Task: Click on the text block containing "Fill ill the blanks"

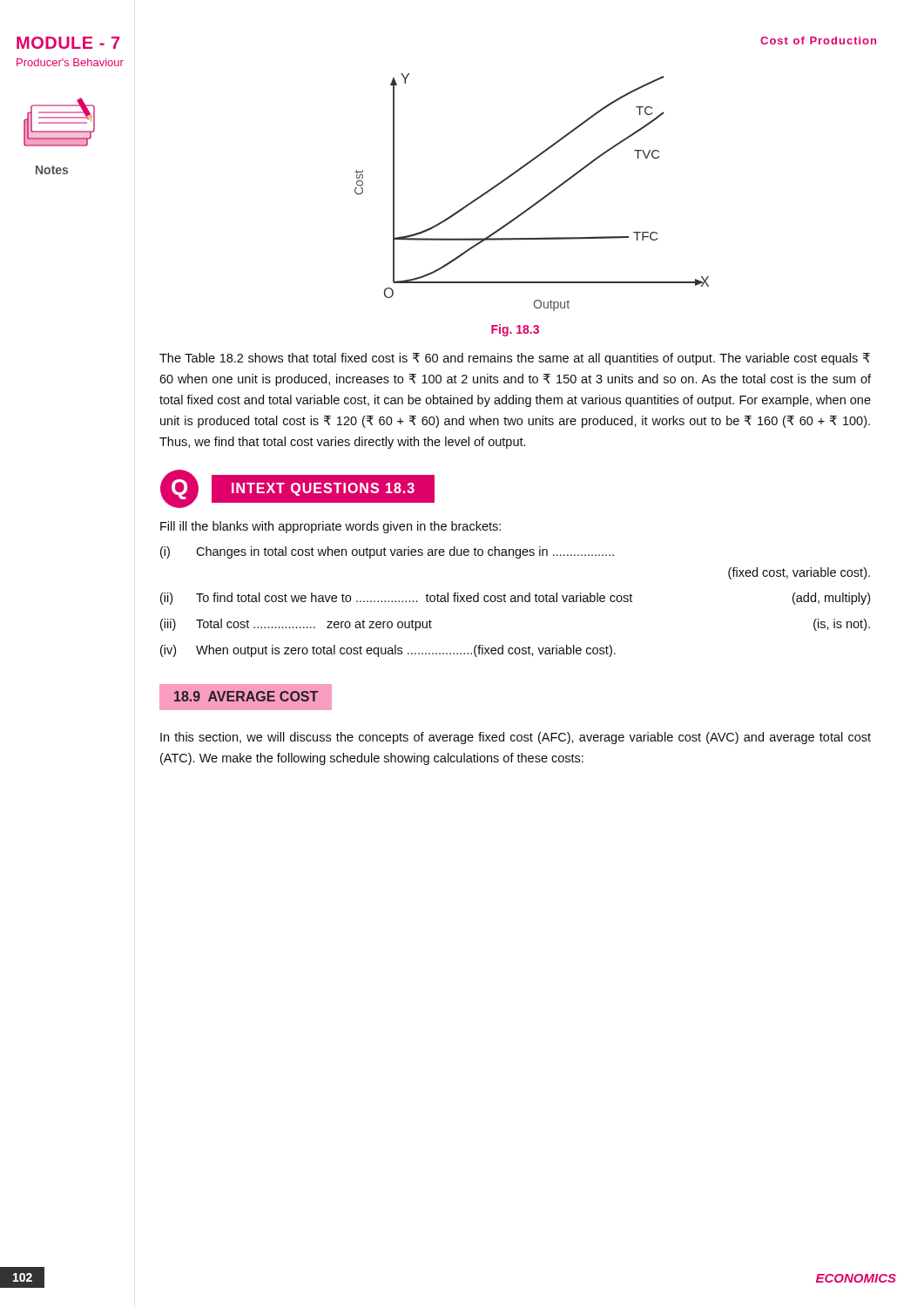Action: [331, 526]
